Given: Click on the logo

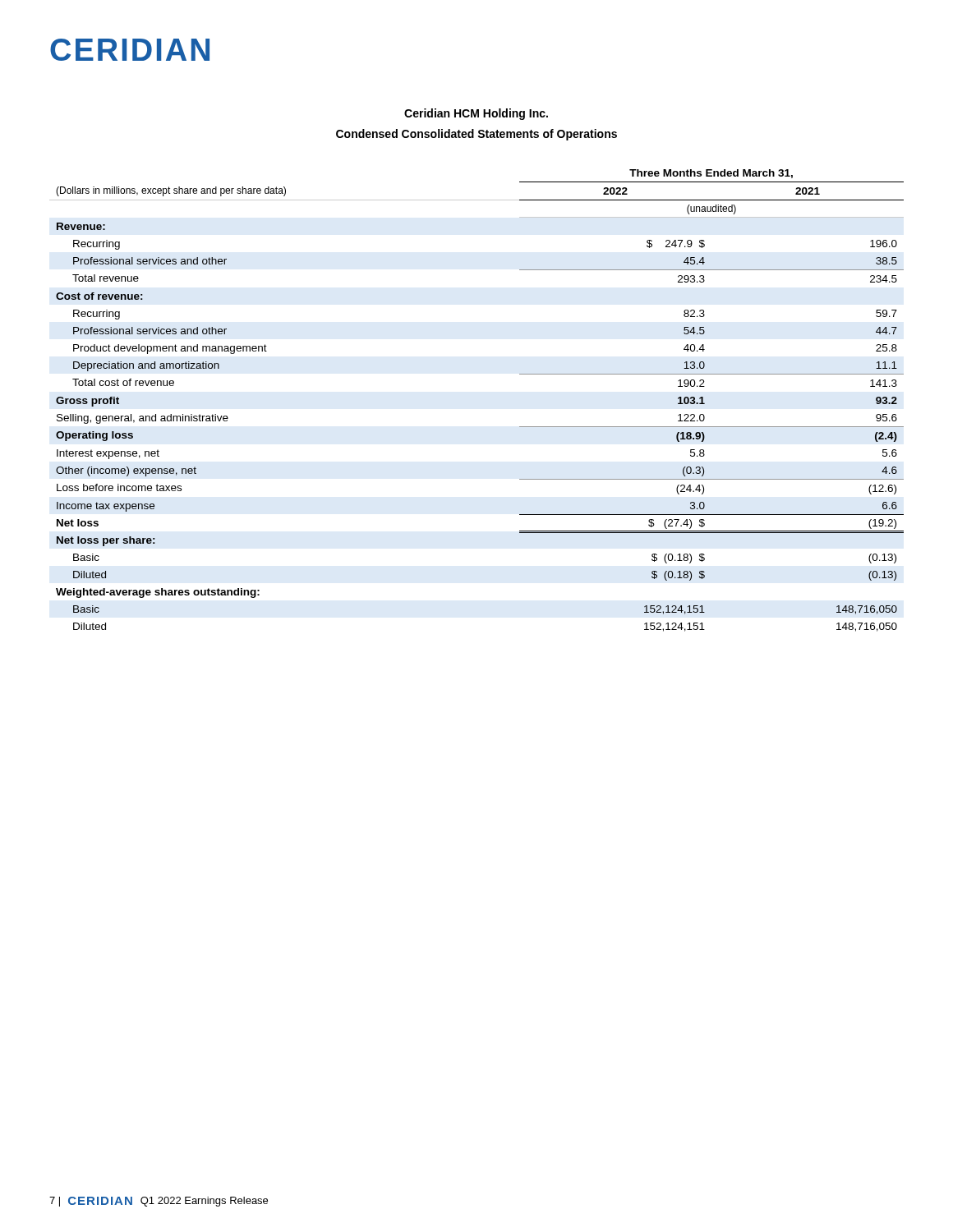Looking at the screenshot, I should click(131, 51).
